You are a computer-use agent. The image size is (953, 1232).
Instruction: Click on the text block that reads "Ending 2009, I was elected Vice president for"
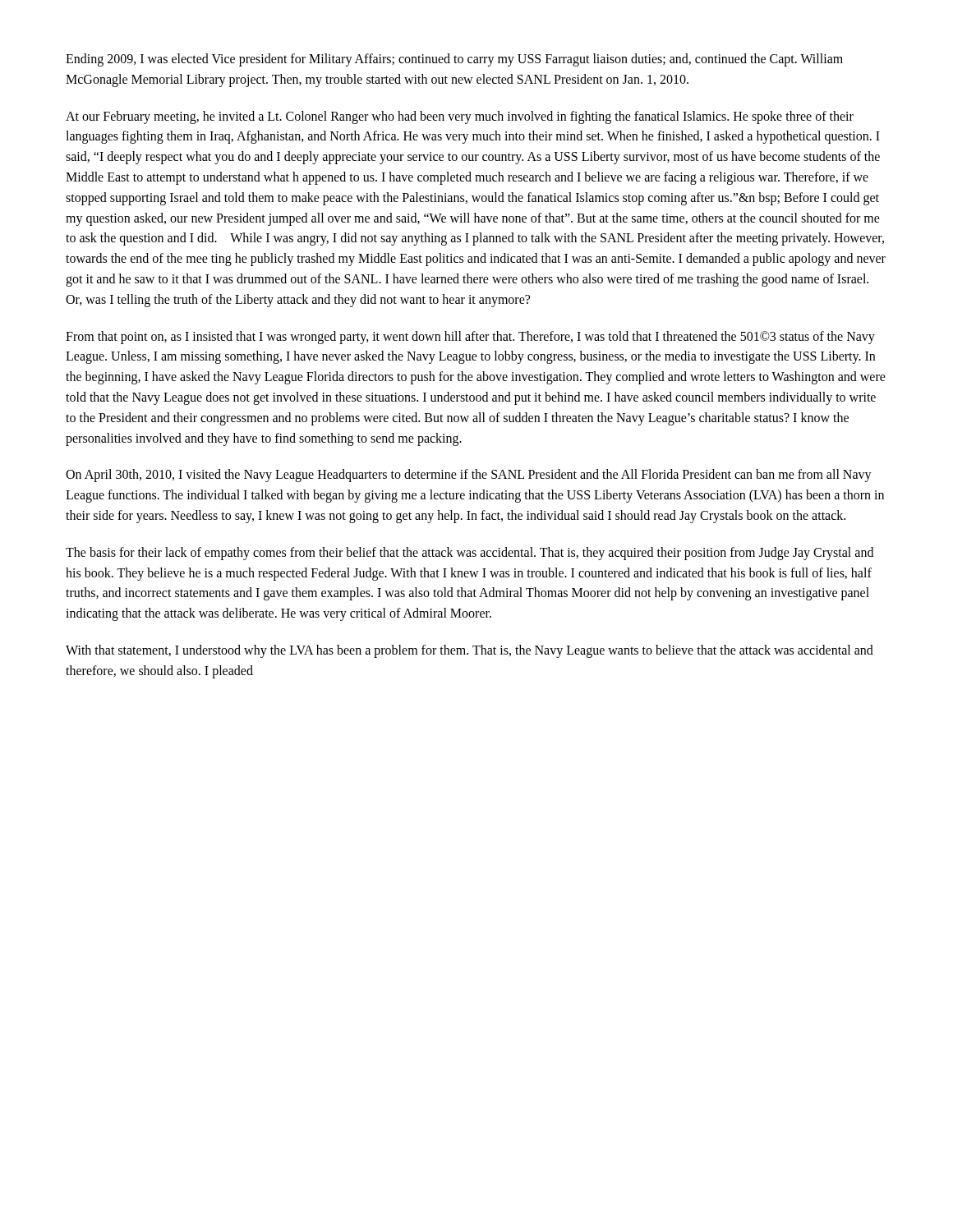454,69
